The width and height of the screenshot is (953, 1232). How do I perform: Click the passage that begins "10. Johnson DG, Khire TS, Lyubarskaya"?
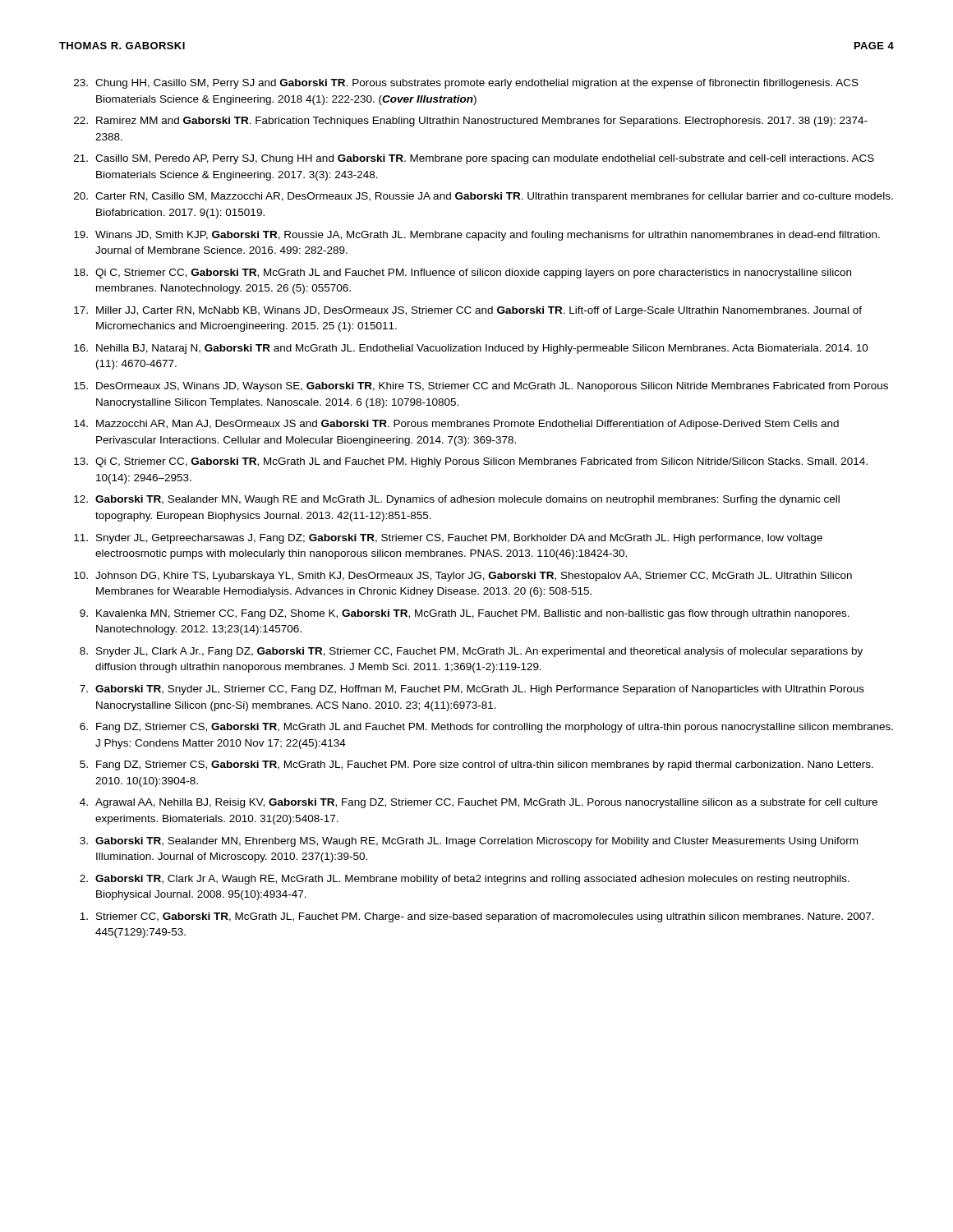point(476,583)
